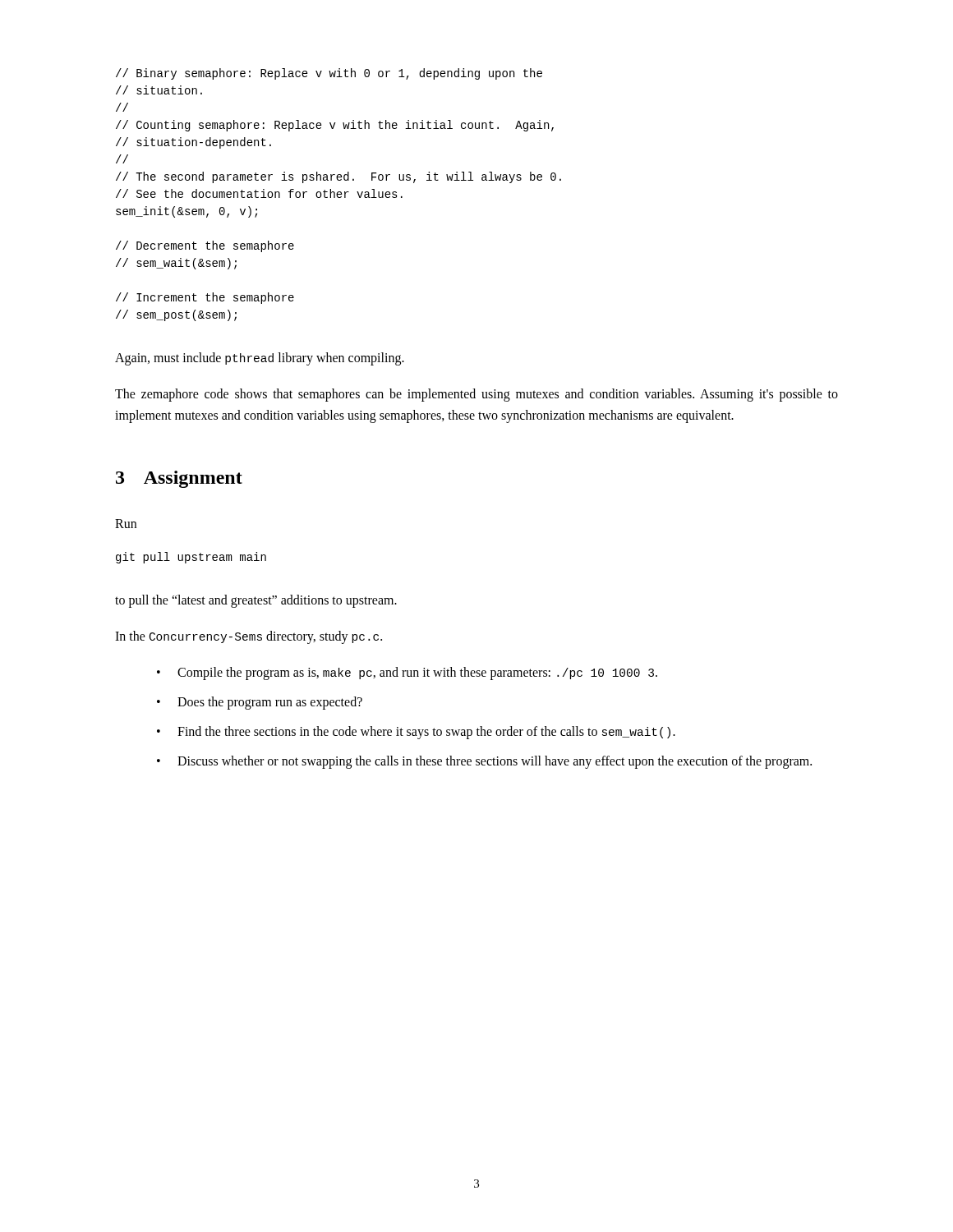Locate the text block containing "// Binary semaphore: Replace v with 0 or"

tap(329, 74)
